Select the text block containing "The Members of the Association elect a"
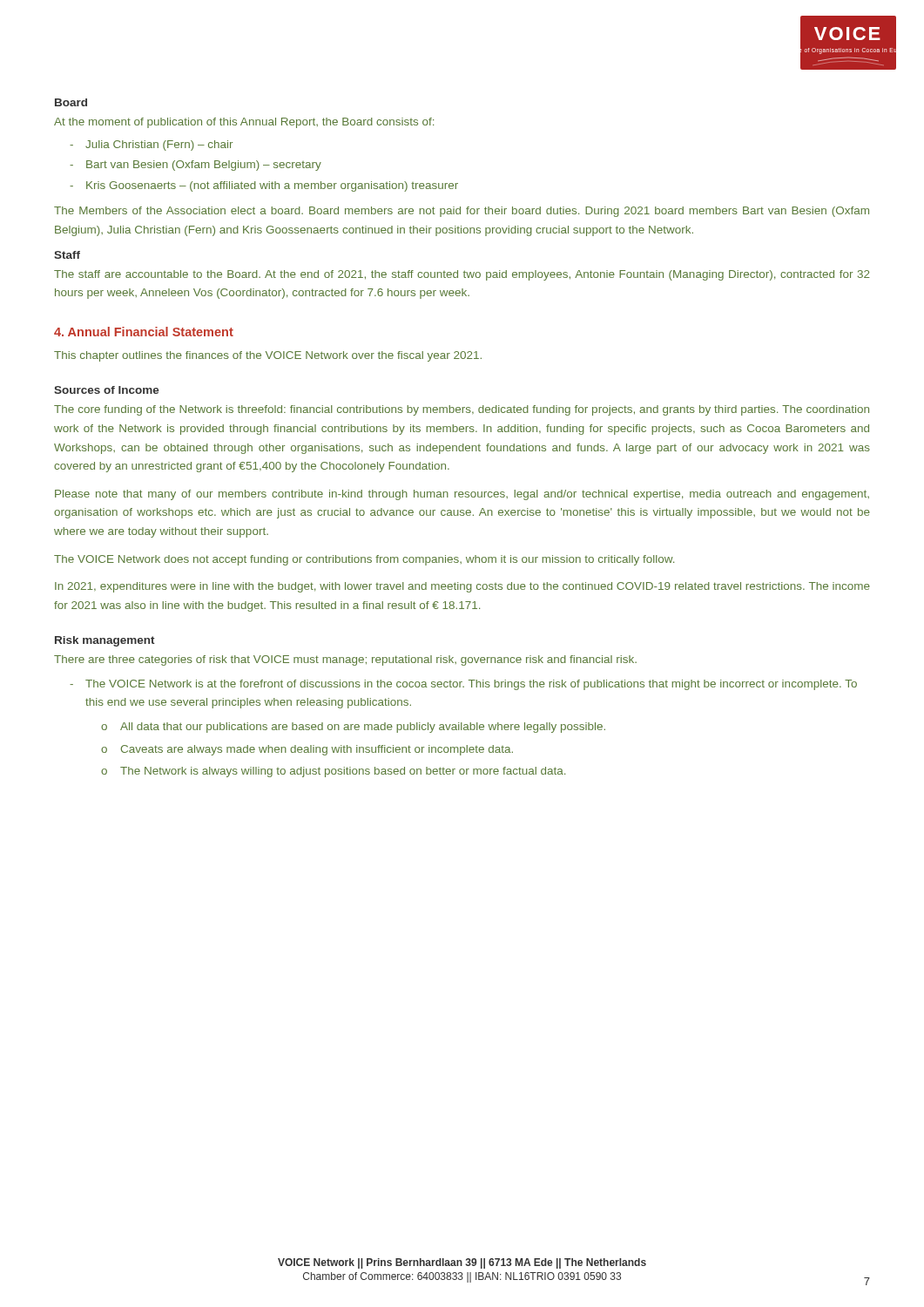 [x=462, y=220]
